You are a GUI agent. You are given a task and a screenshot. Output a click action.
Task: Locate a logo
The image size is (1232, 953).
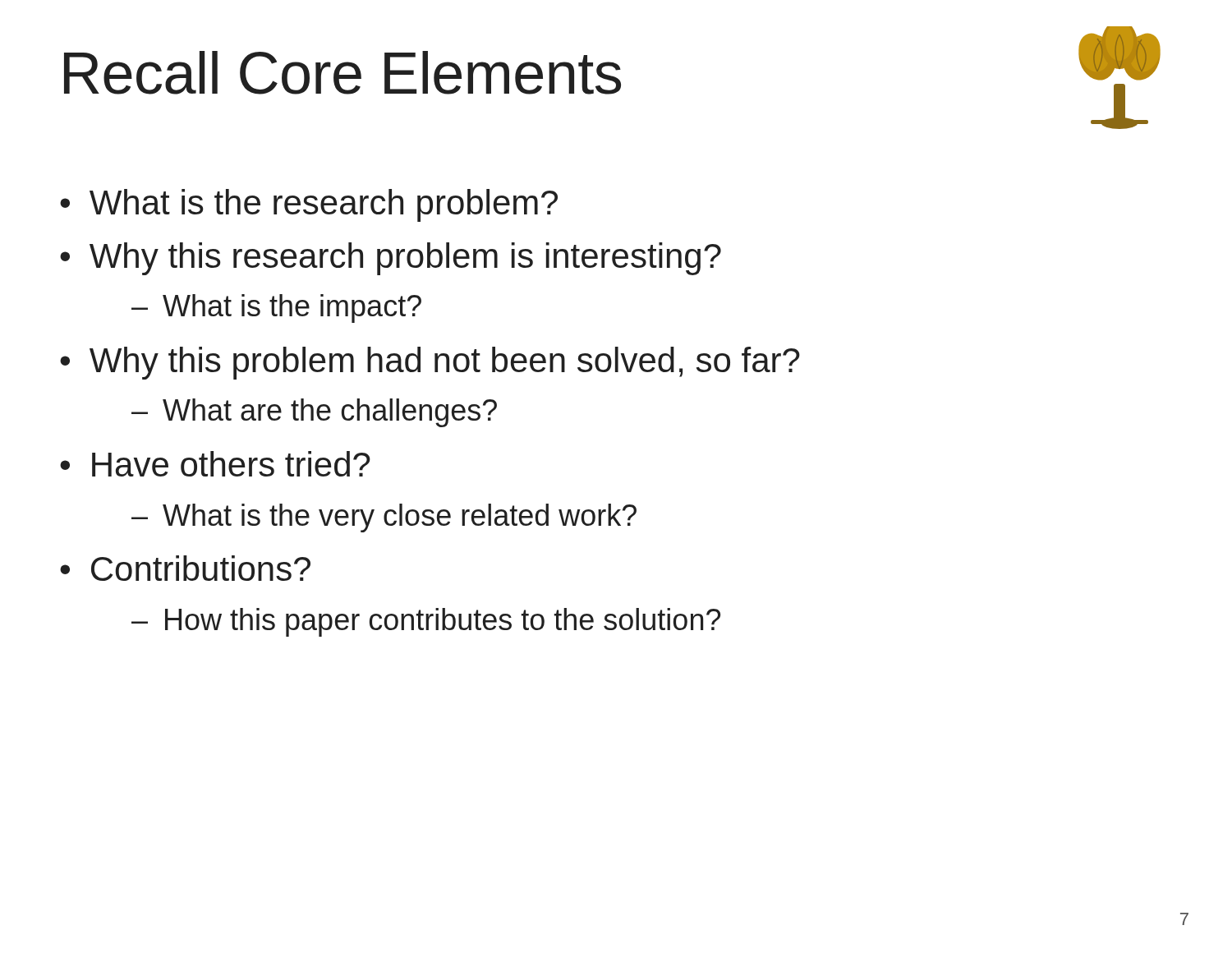(x=1119, y=80)
